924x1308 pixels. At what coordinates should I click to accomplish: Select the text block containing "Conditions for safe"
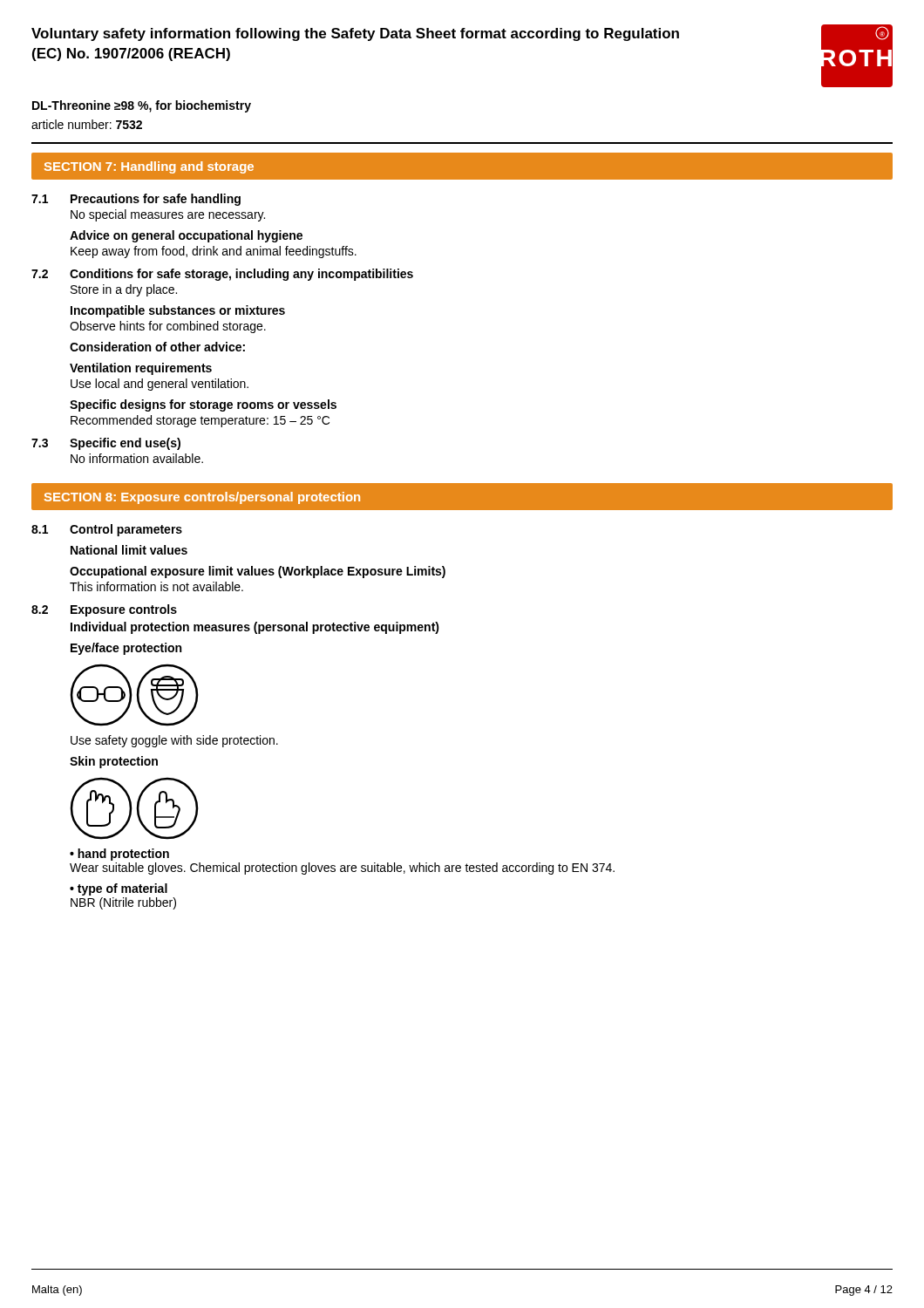tap(242, 274)
